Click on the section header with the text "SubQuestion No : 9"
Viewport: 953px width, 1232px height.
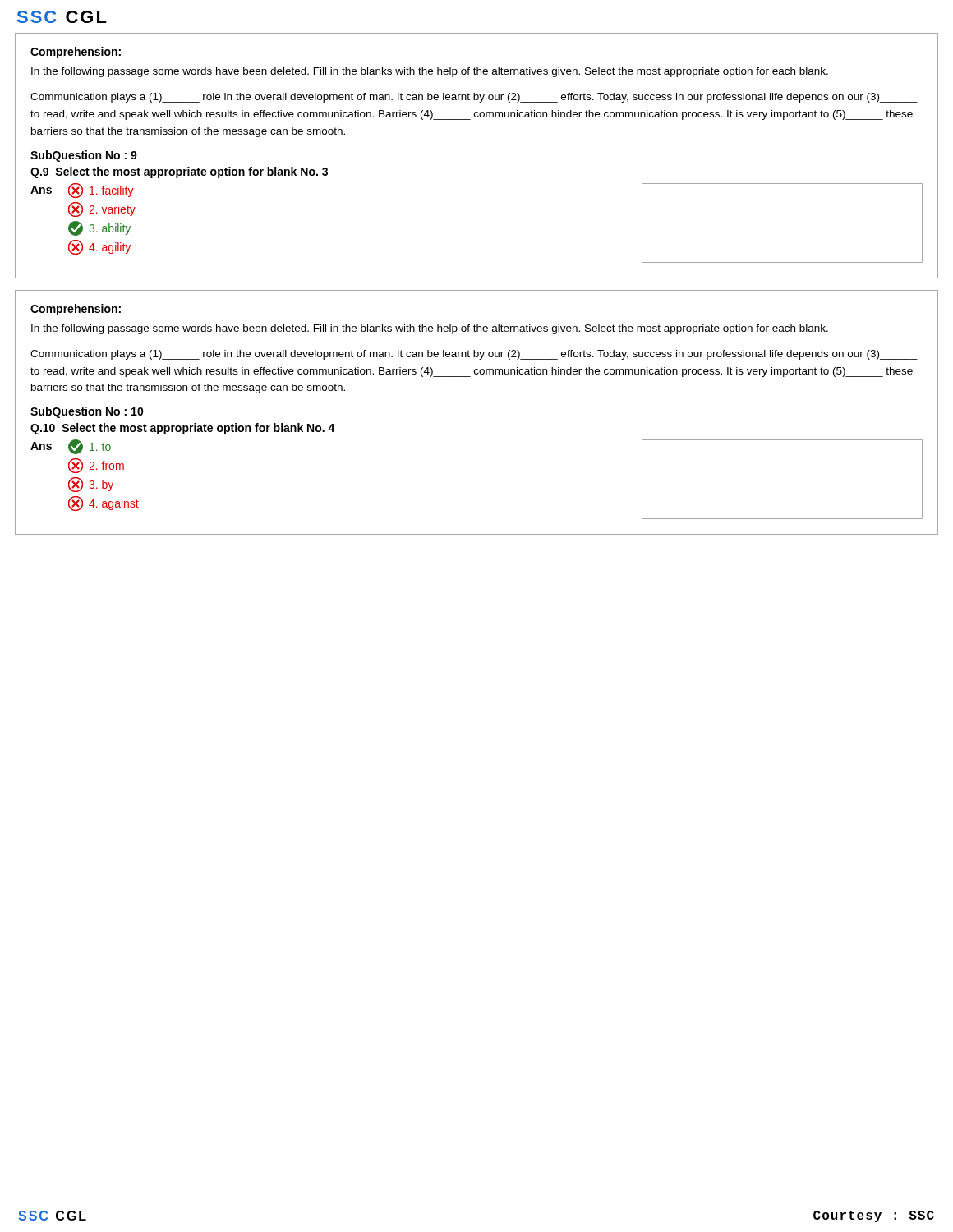coord(84,155)
